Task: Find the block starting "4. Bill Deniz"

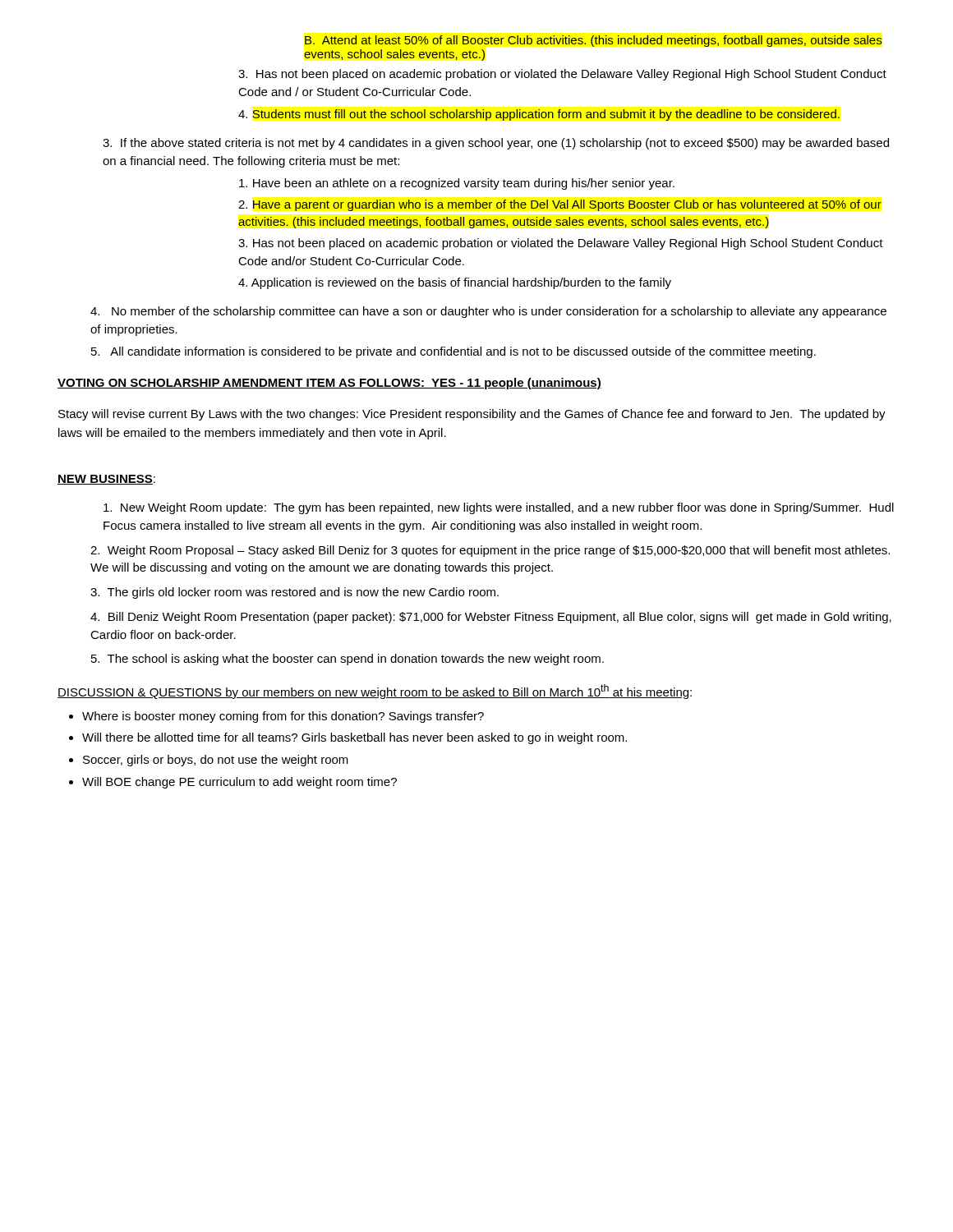Action: pos(491,625)
